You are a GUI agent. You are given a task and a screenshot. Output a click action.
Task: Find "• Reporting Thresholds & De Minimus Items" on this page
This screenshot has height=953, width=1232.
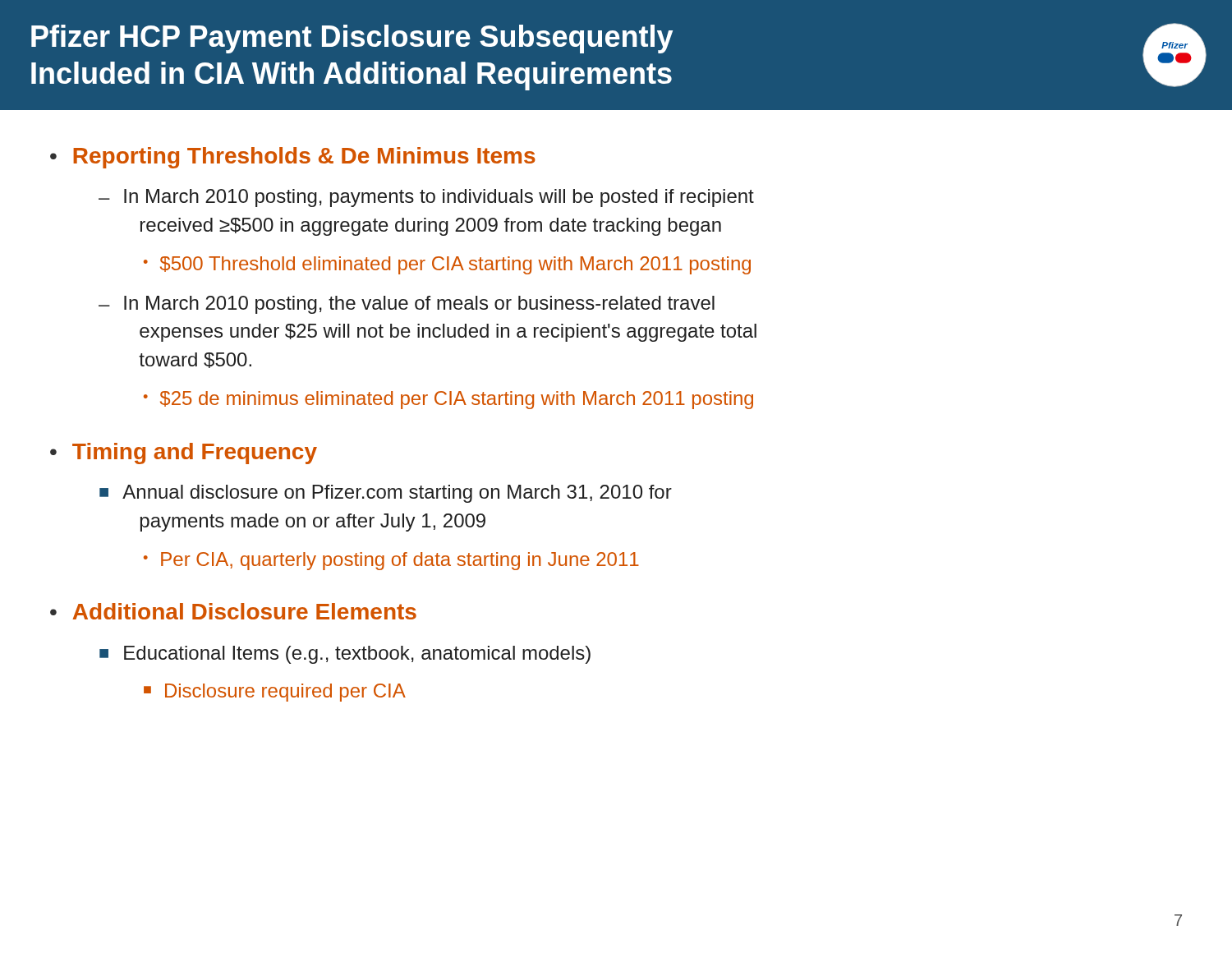pos(293,156)
